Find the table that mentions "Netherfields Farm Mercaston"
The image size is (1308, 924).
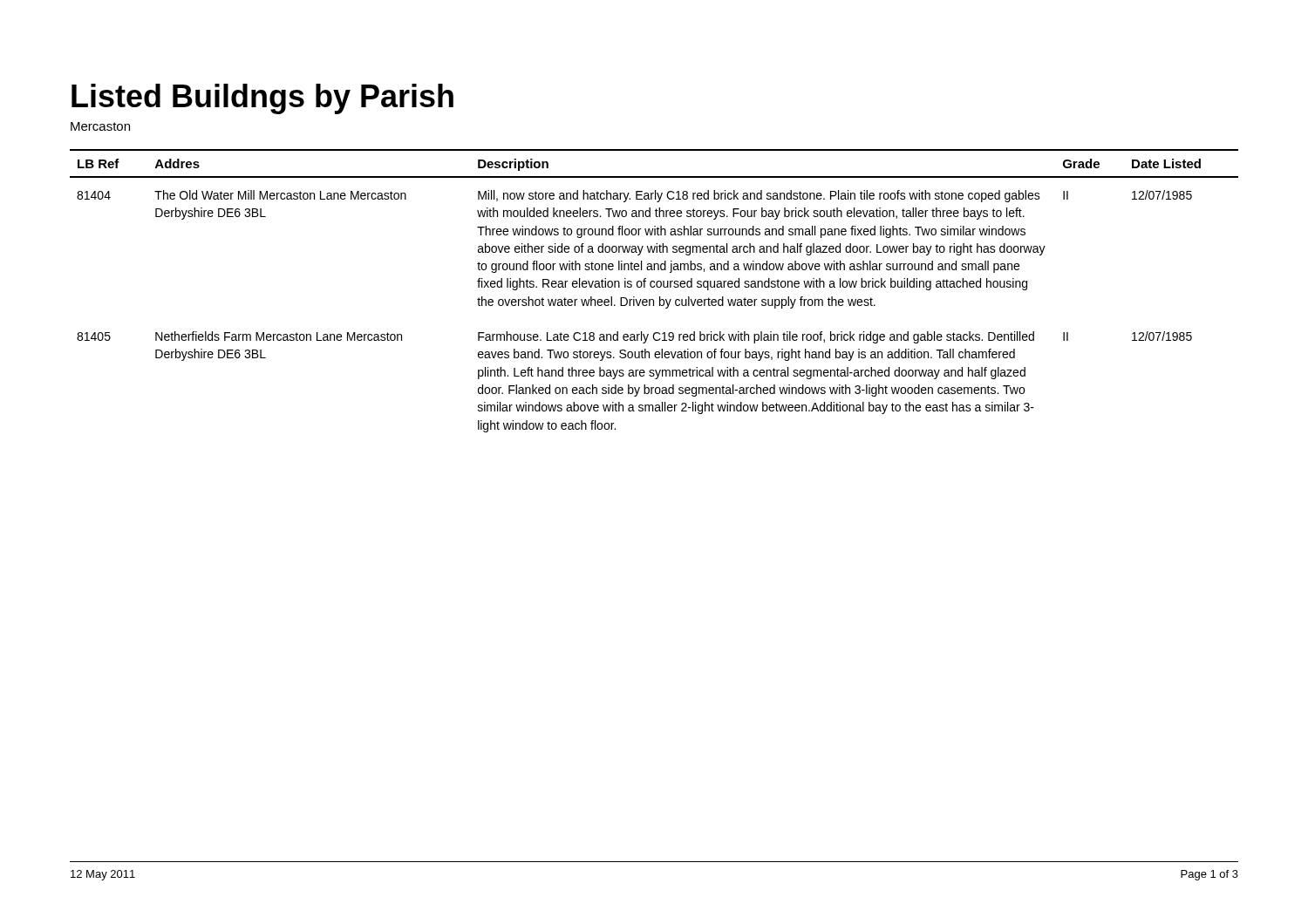click(654, 296)
